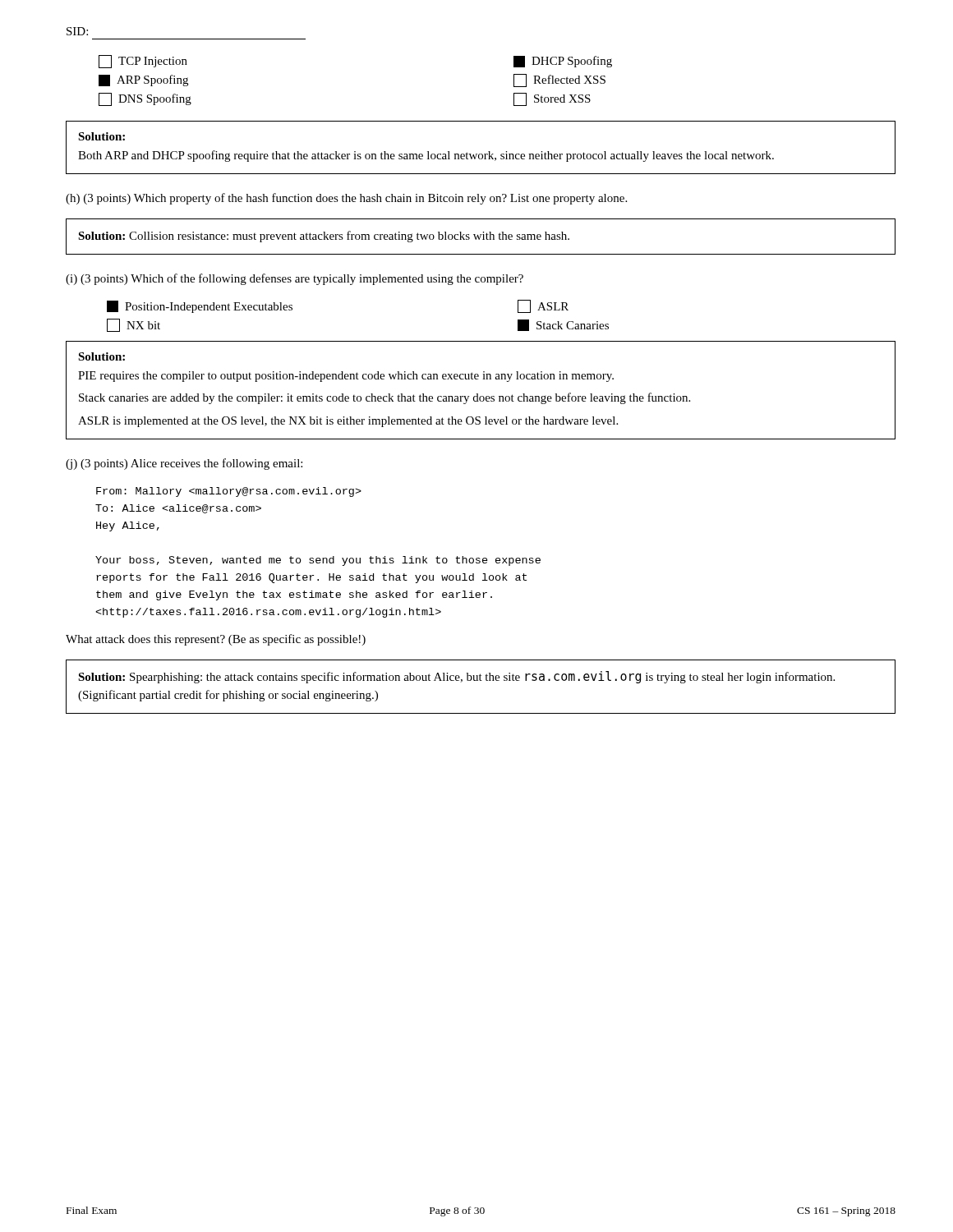The image size is (953, 1232).
Task: Click on the table containing "Solution: Both ARP and DHCP"
Action: [481, 147]
